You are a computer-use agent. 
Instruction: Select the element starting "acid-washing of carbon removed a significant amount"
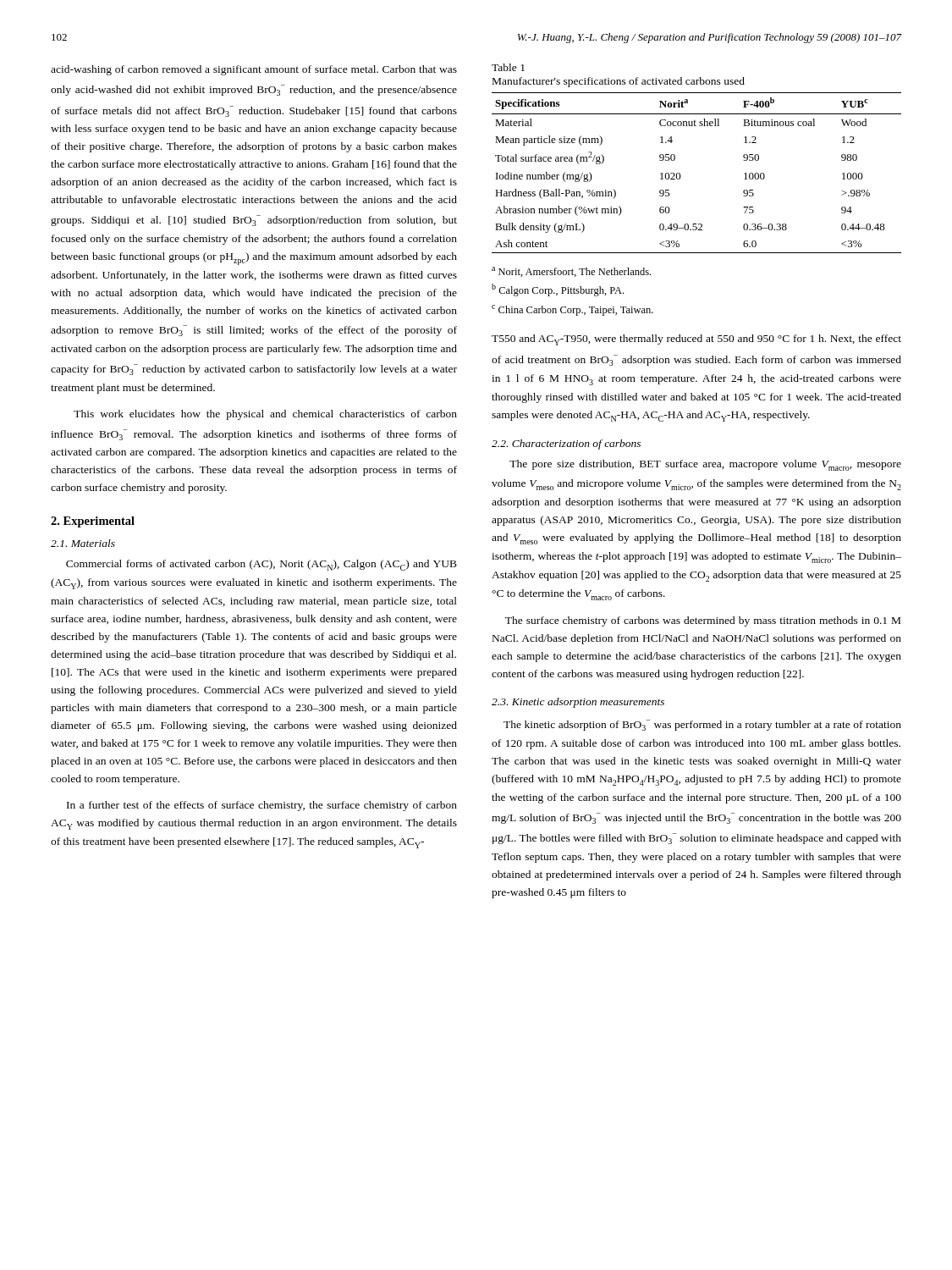pos(254,228)
